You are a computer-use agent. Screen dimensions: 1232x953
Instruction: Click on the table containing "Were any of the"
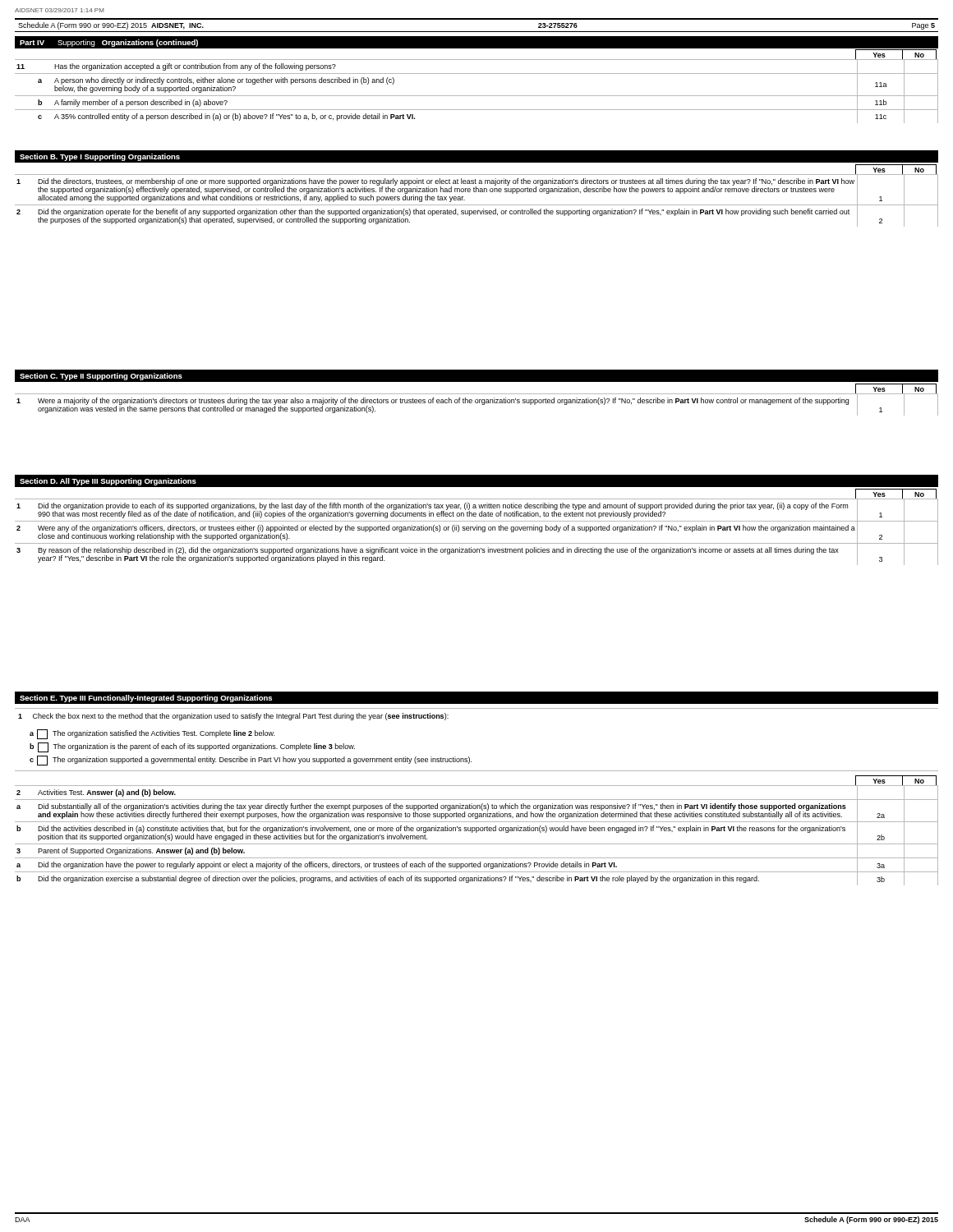pos(476,532)
